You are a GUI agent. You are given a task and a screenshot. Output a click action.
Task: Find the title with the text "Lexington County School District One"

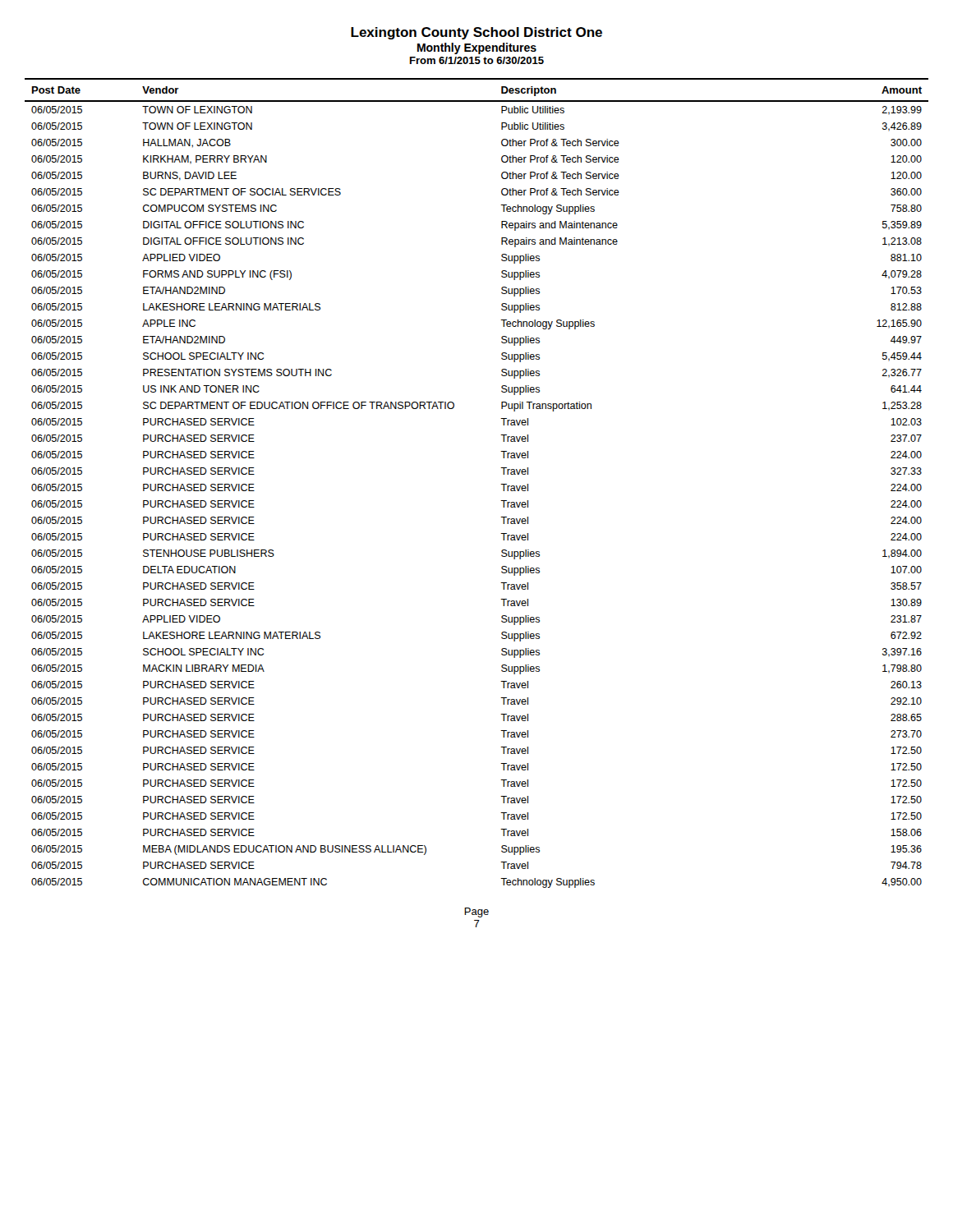476,46
